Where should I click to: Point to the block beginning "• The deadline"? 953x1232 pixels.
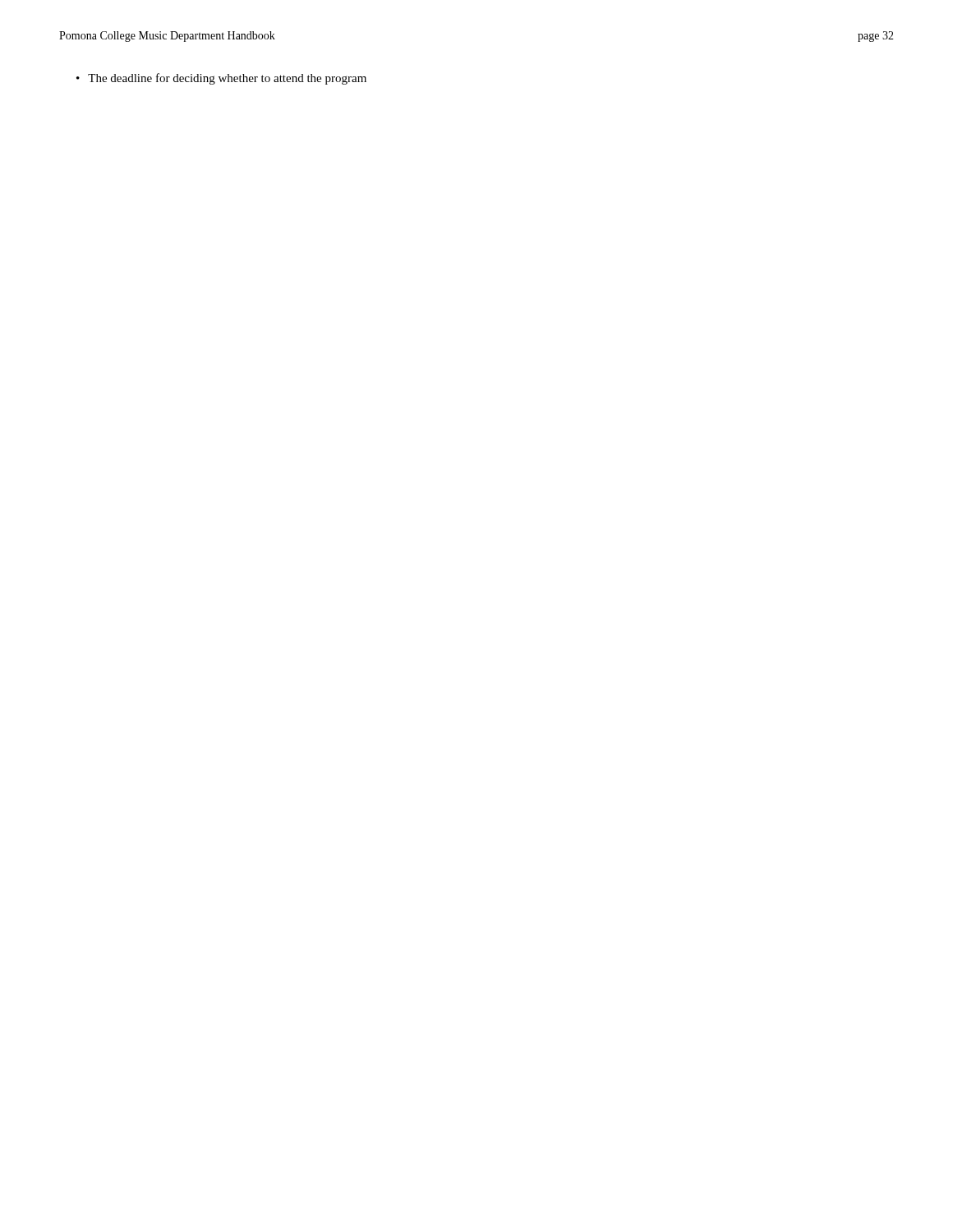coord(221,78)
